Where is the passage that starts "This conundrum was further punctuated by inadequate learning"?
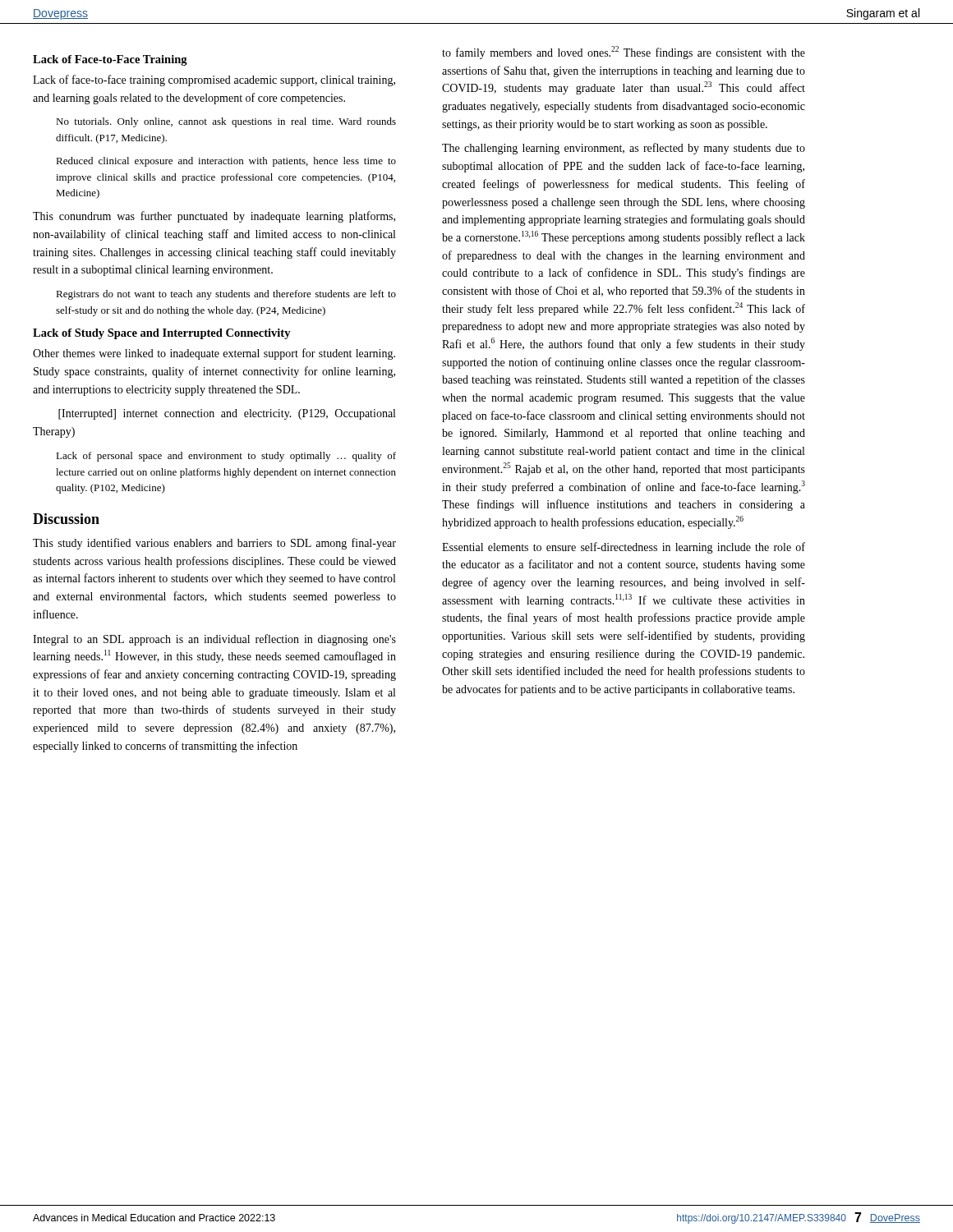Viewport: 953px width, 1232px height. click(x=214, y=243)
